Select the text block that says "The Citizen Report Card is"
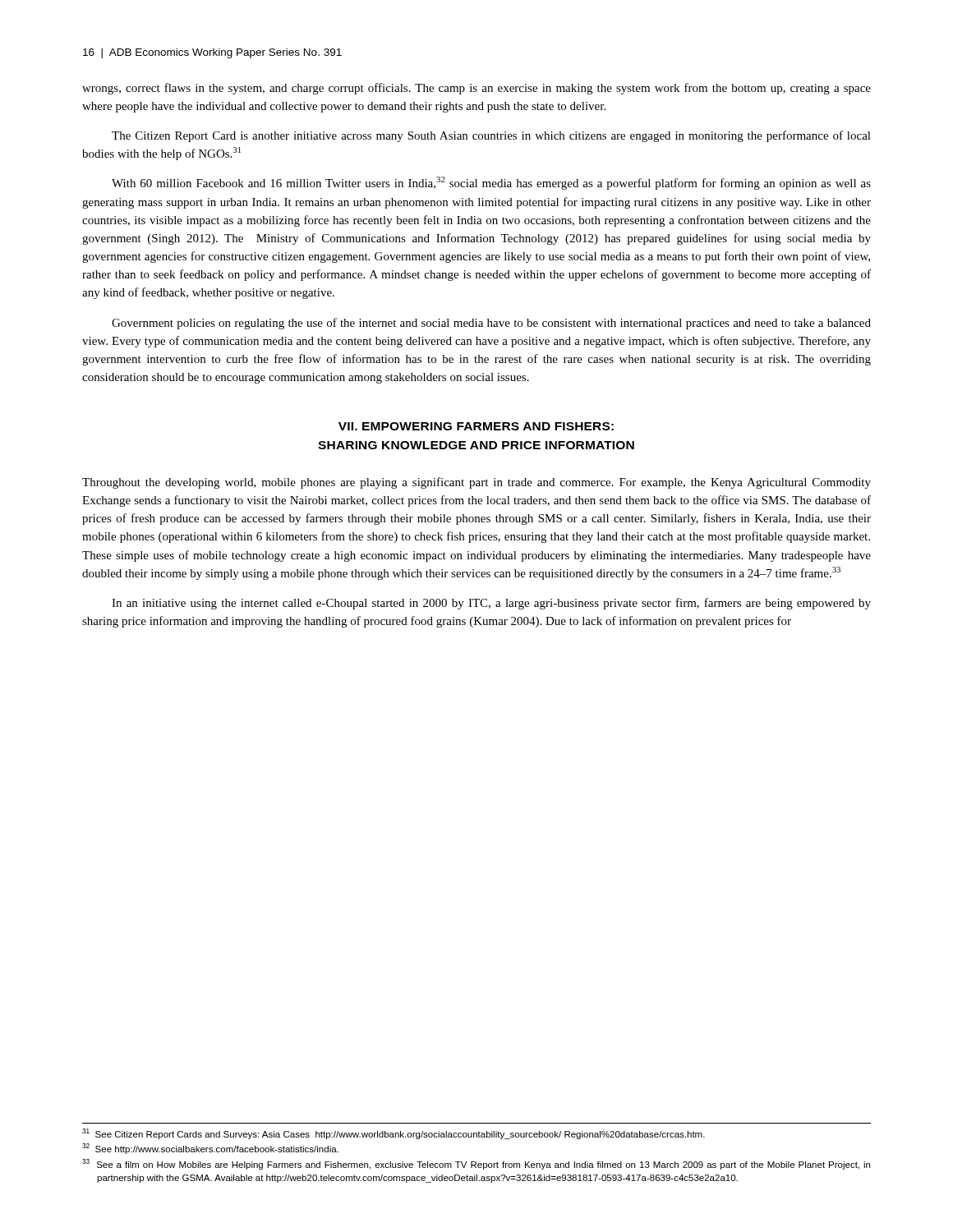The width and height of the screenshot is (953, 1232). [476, 145]
